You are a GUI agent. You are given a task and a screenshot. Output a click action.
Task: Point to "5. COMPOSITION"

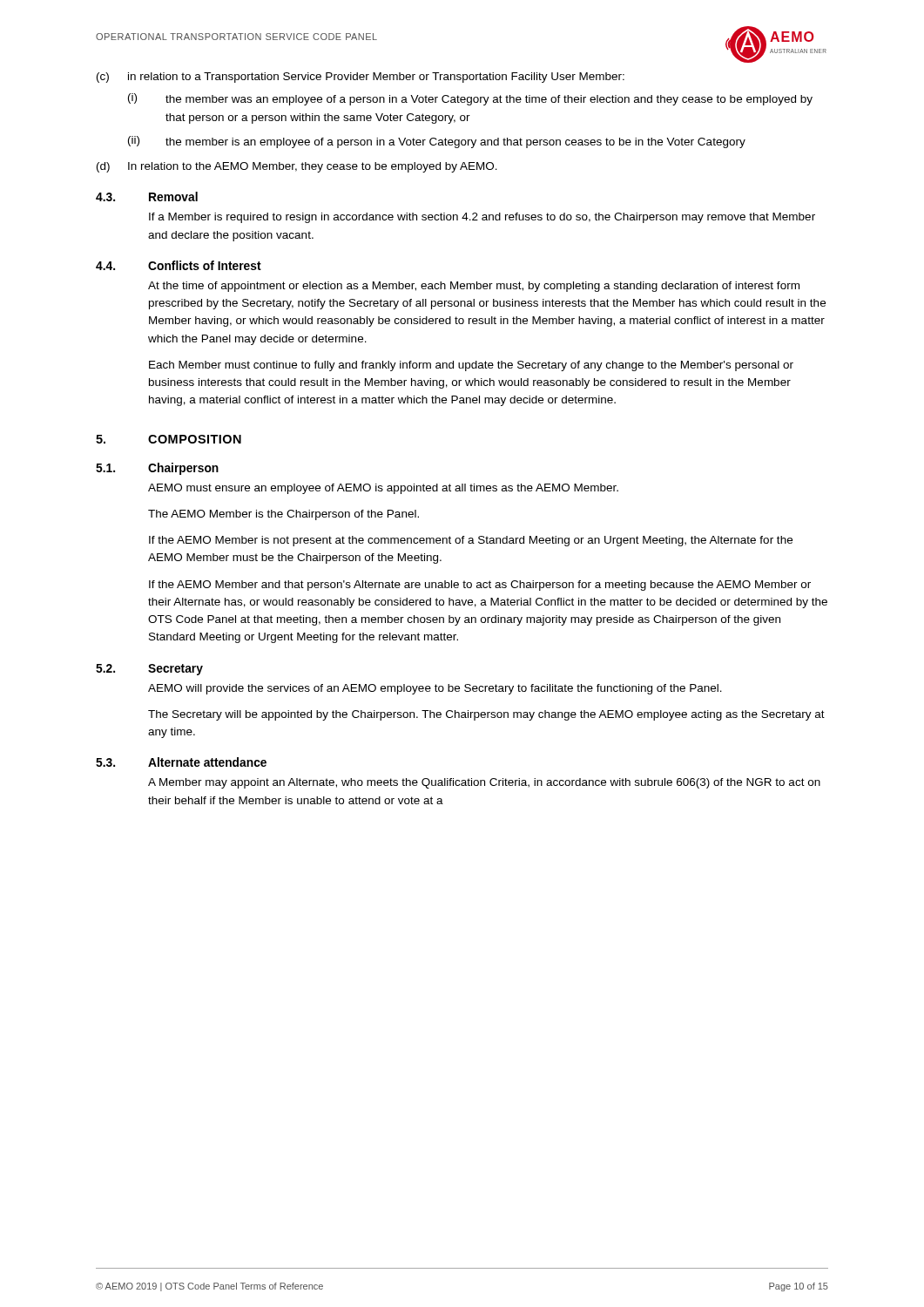coord(169,439)
